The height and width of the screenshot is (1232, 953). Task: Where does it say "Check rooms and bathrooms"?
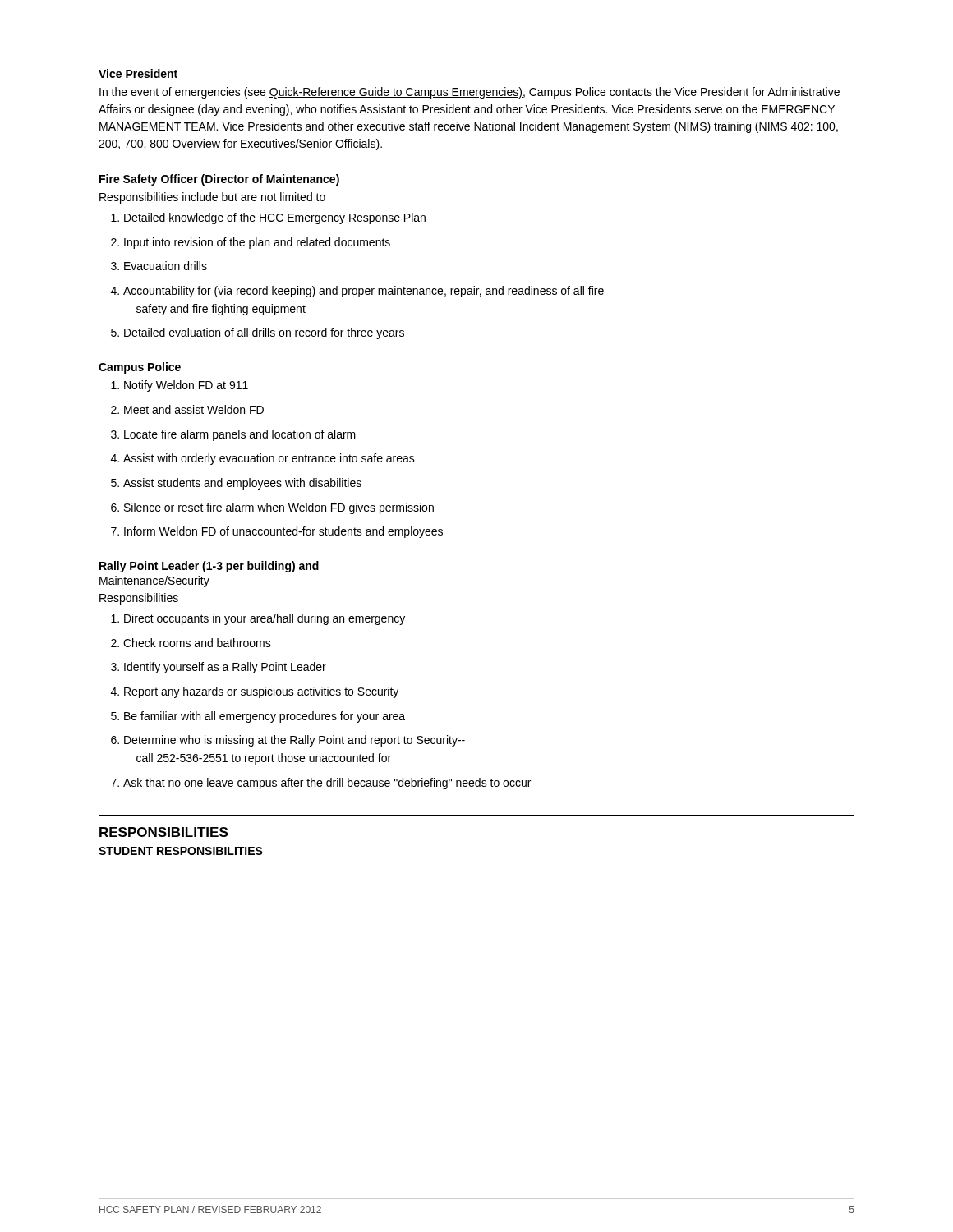point(191,643)
